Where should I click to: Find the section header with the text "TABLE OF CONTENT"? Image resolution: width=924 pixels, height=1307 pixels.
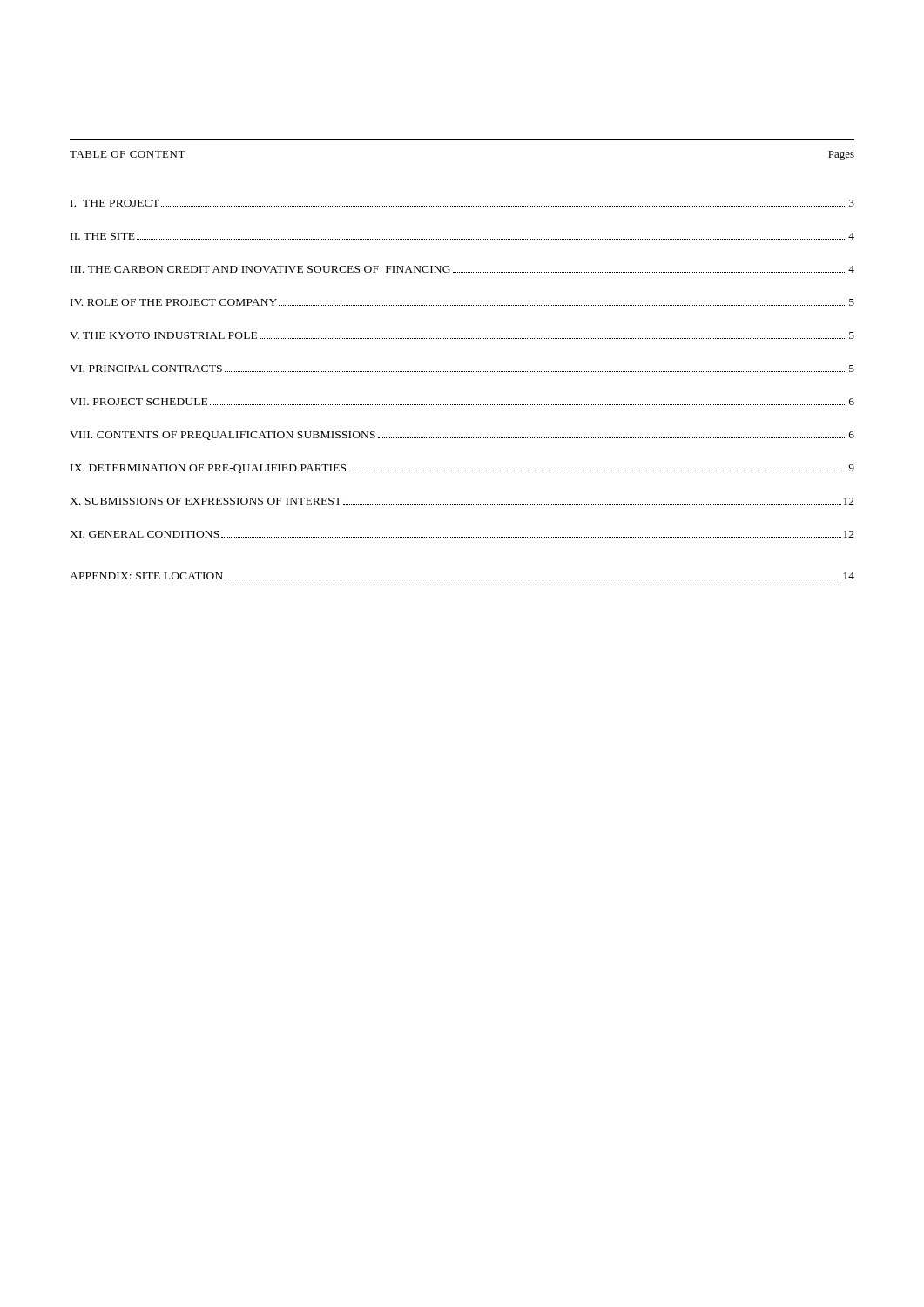click(x=128, y=154)
